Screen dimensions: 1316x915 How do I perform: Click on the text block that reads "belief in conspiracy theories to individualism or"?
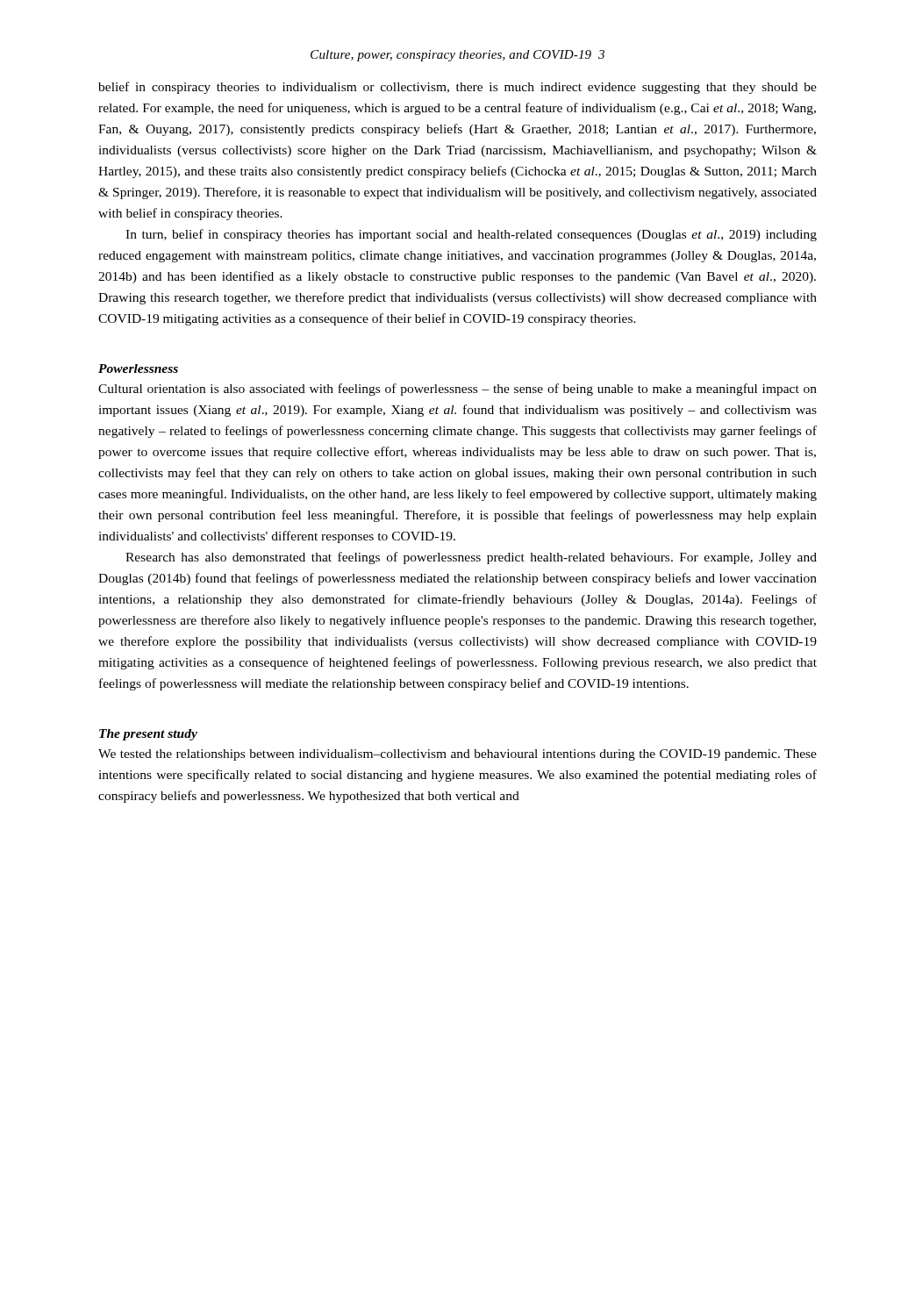pyautogui.click(x=458, y=150)
